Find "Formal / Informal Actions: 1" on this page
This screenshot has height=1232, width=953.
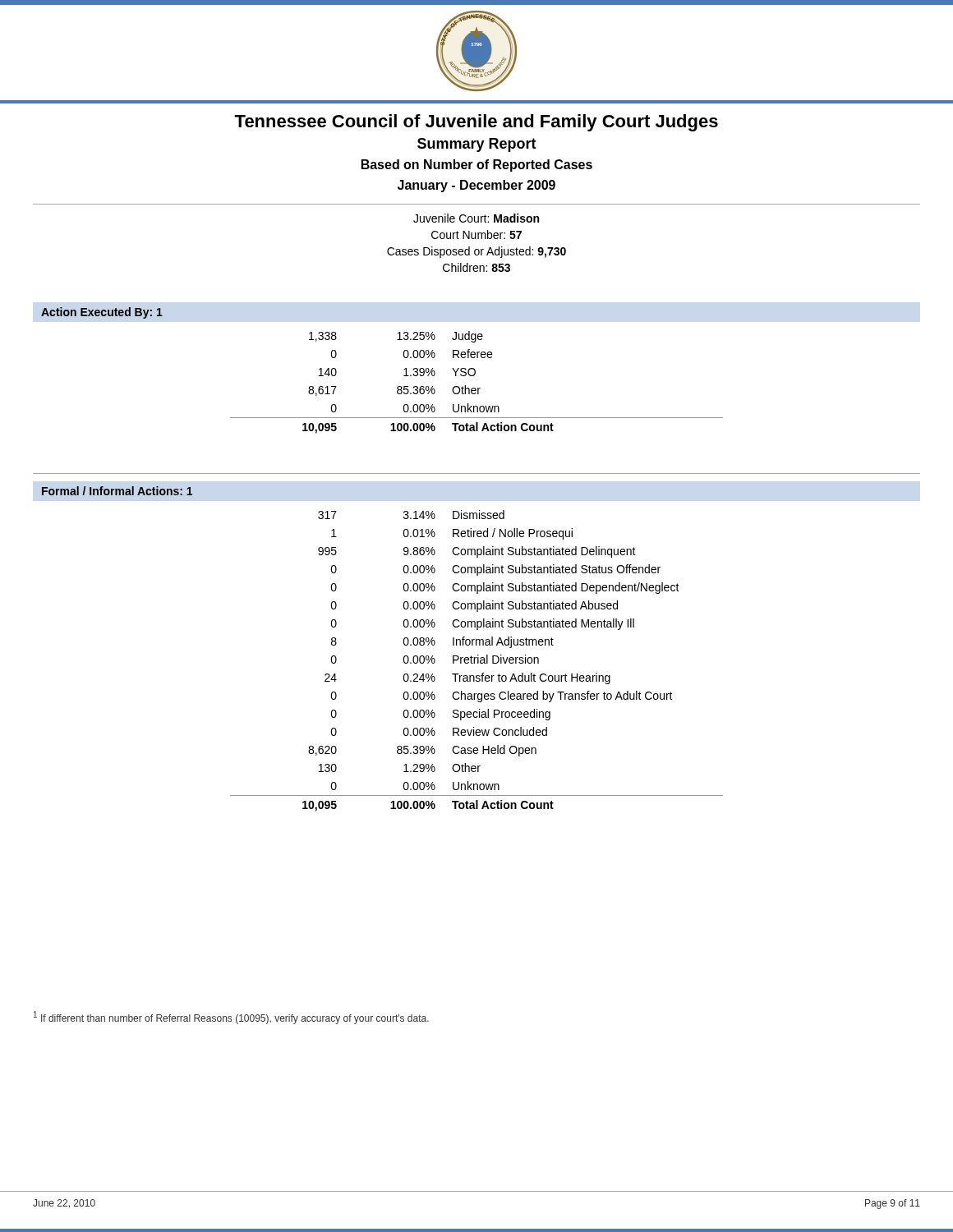pyautogui.click(x=117, y=491)
